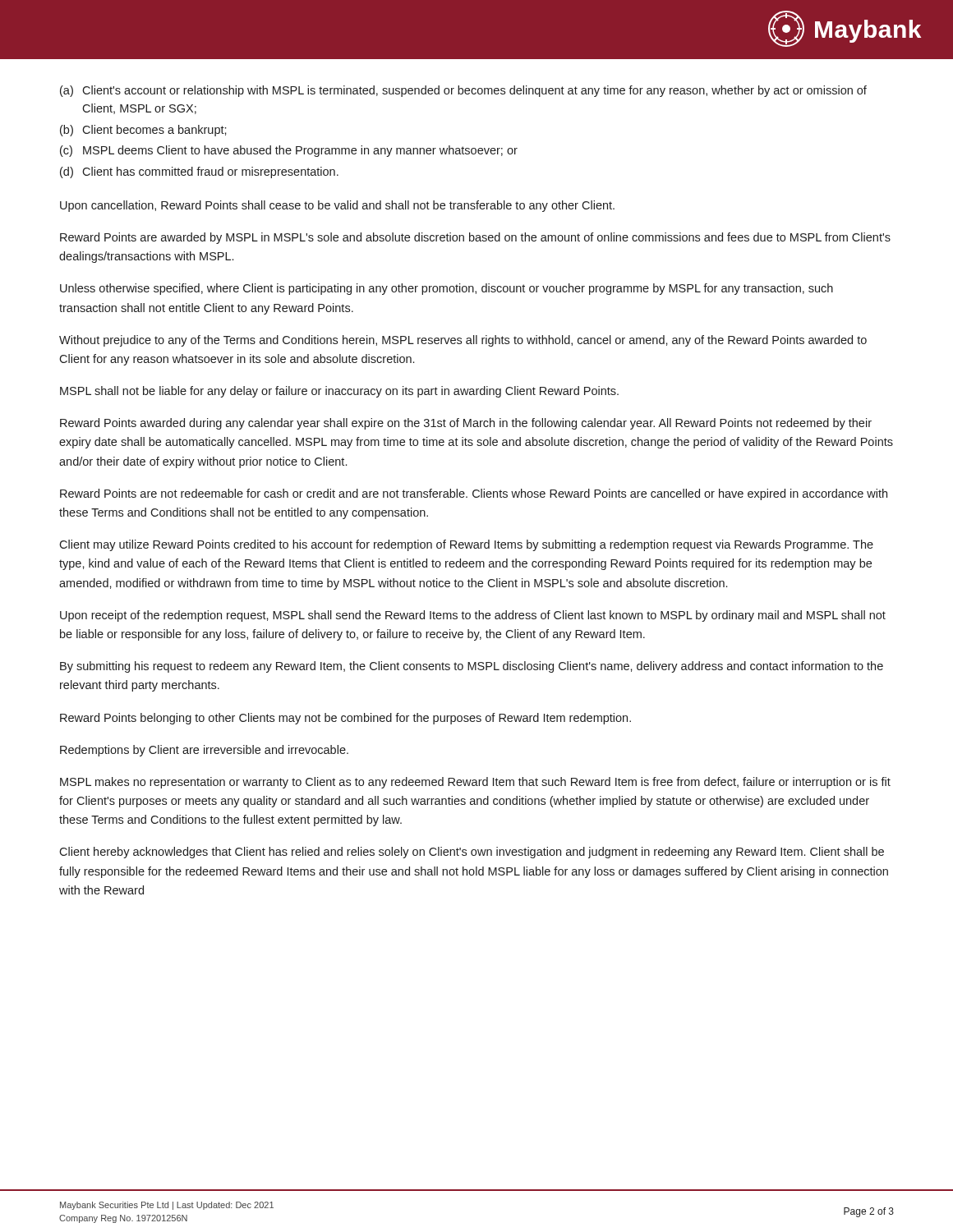This screenshot has height=1232, width=953.
Task: Point to the block beginning "Upon receipt of the redemption request, MSPL"
Action: 472,625
